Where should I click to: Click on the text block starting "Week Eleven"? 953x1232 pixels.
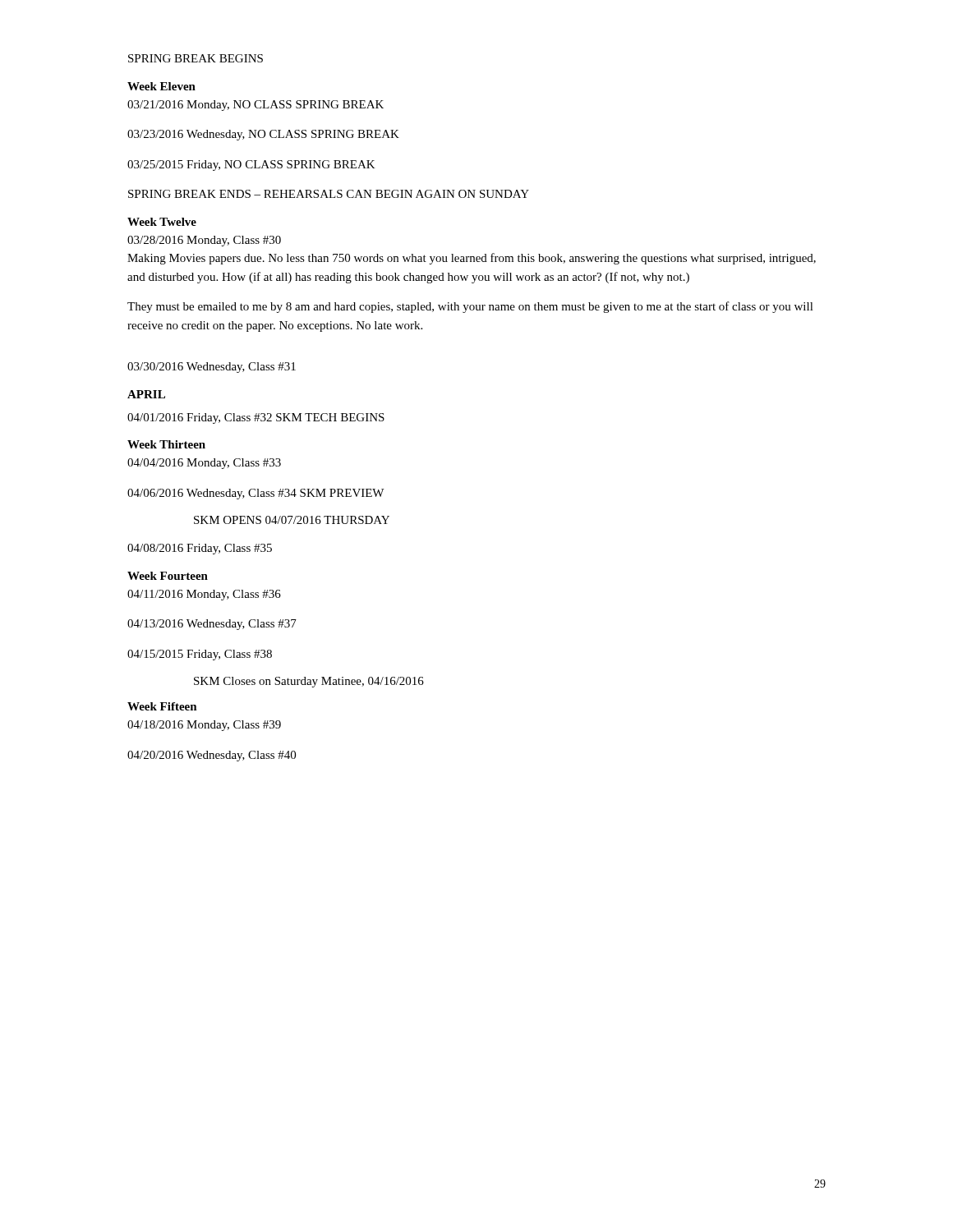161,86
